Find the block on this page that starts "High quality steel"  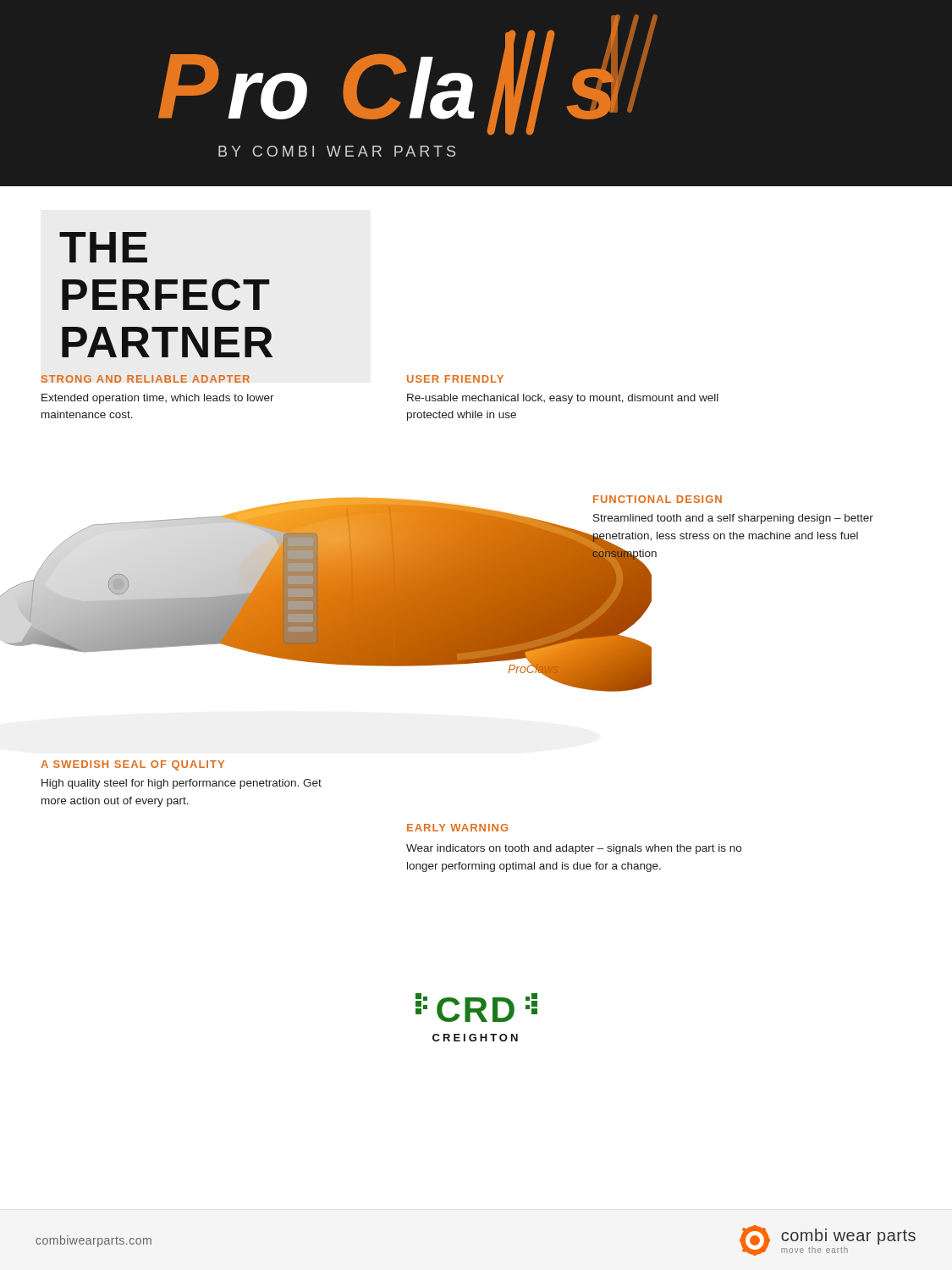[x=181, y=792]
